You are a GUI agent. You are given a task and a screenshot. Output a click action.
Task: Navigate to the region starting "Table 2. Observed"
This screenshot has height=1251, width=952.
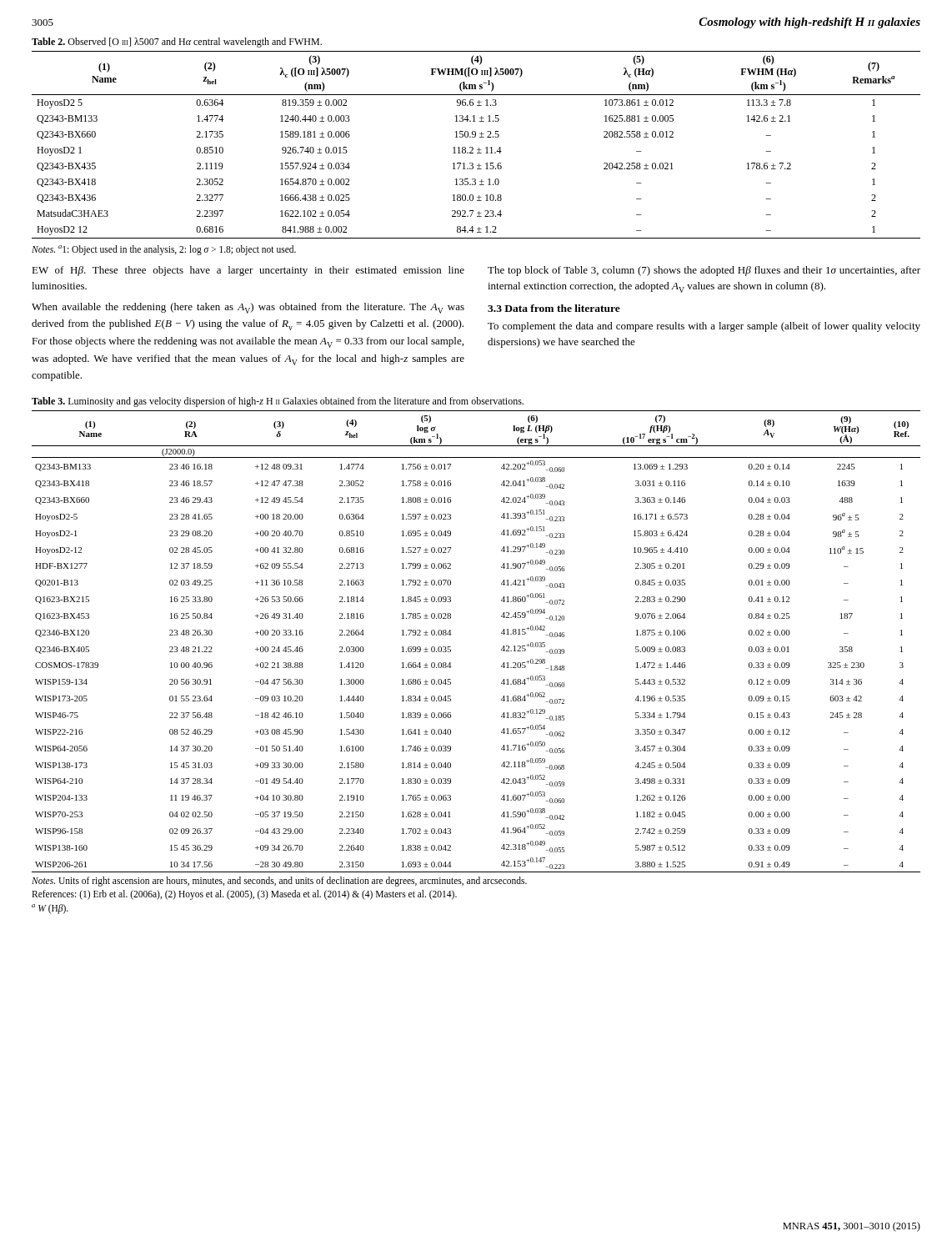[177, 42]
